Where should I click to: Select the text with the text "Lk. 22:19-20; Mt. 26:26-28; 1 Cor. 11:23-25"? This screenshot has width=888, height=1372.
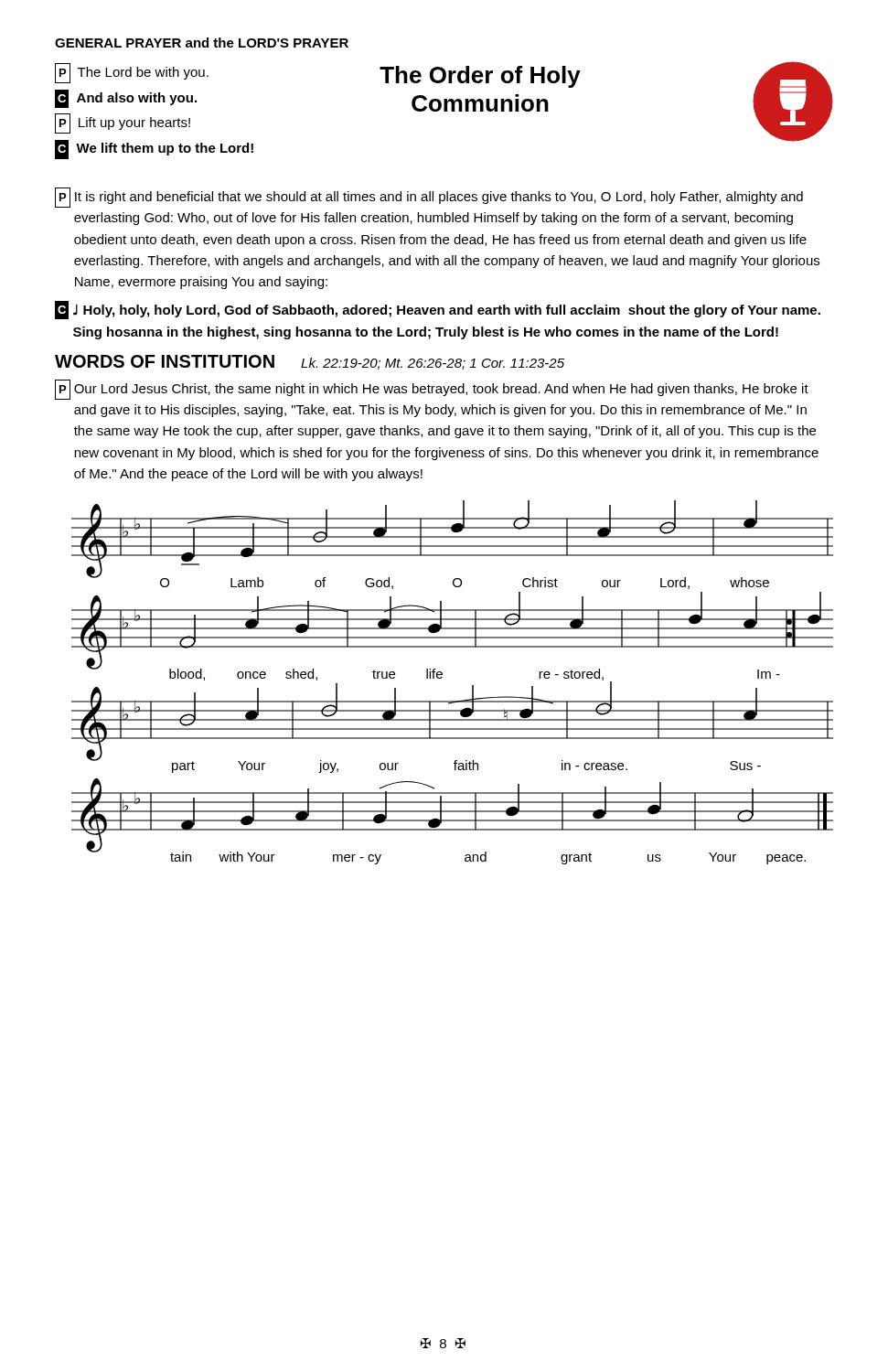point(433,362)
